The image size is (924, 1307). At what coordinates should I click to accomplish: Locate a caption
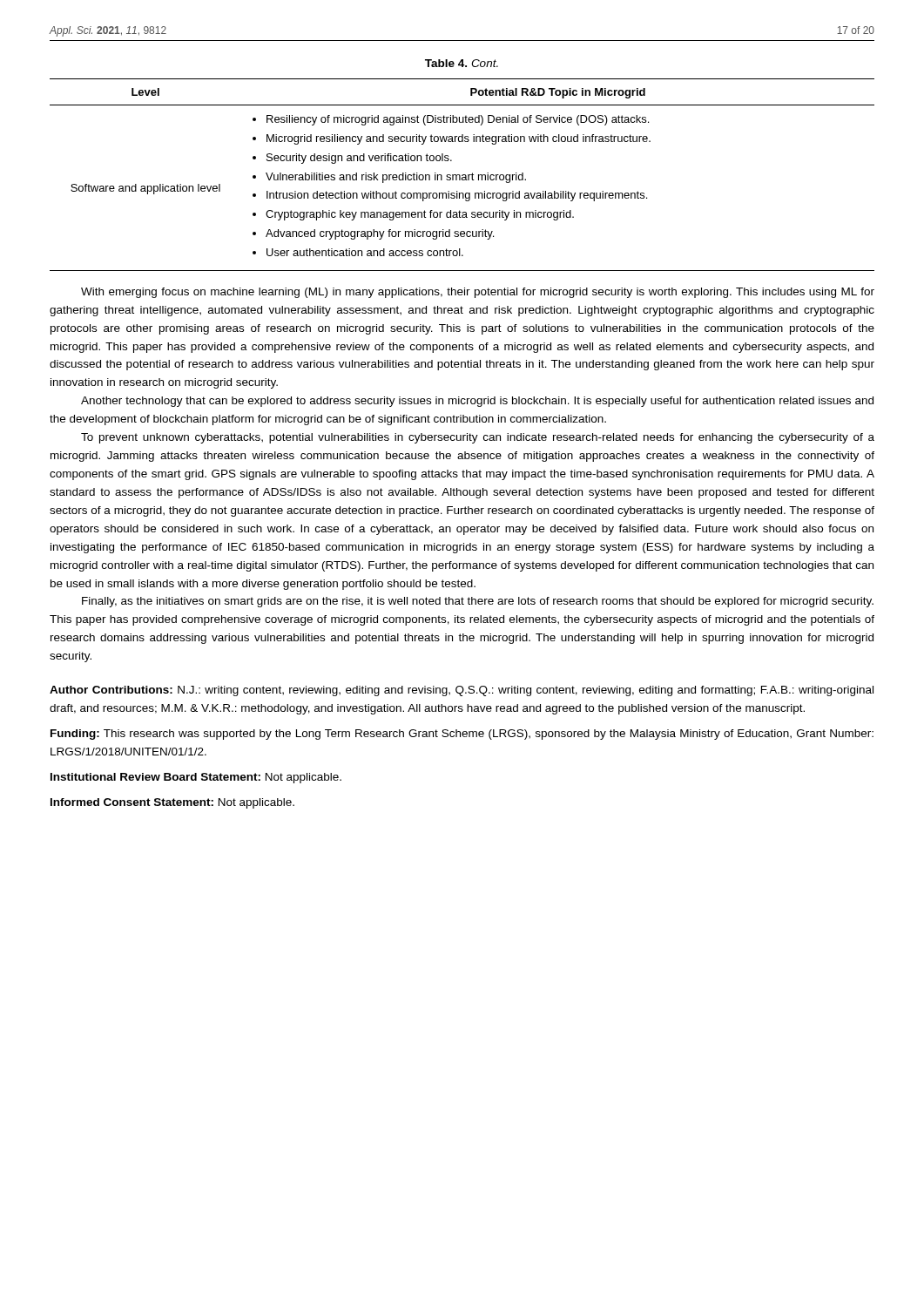[462, 63]
